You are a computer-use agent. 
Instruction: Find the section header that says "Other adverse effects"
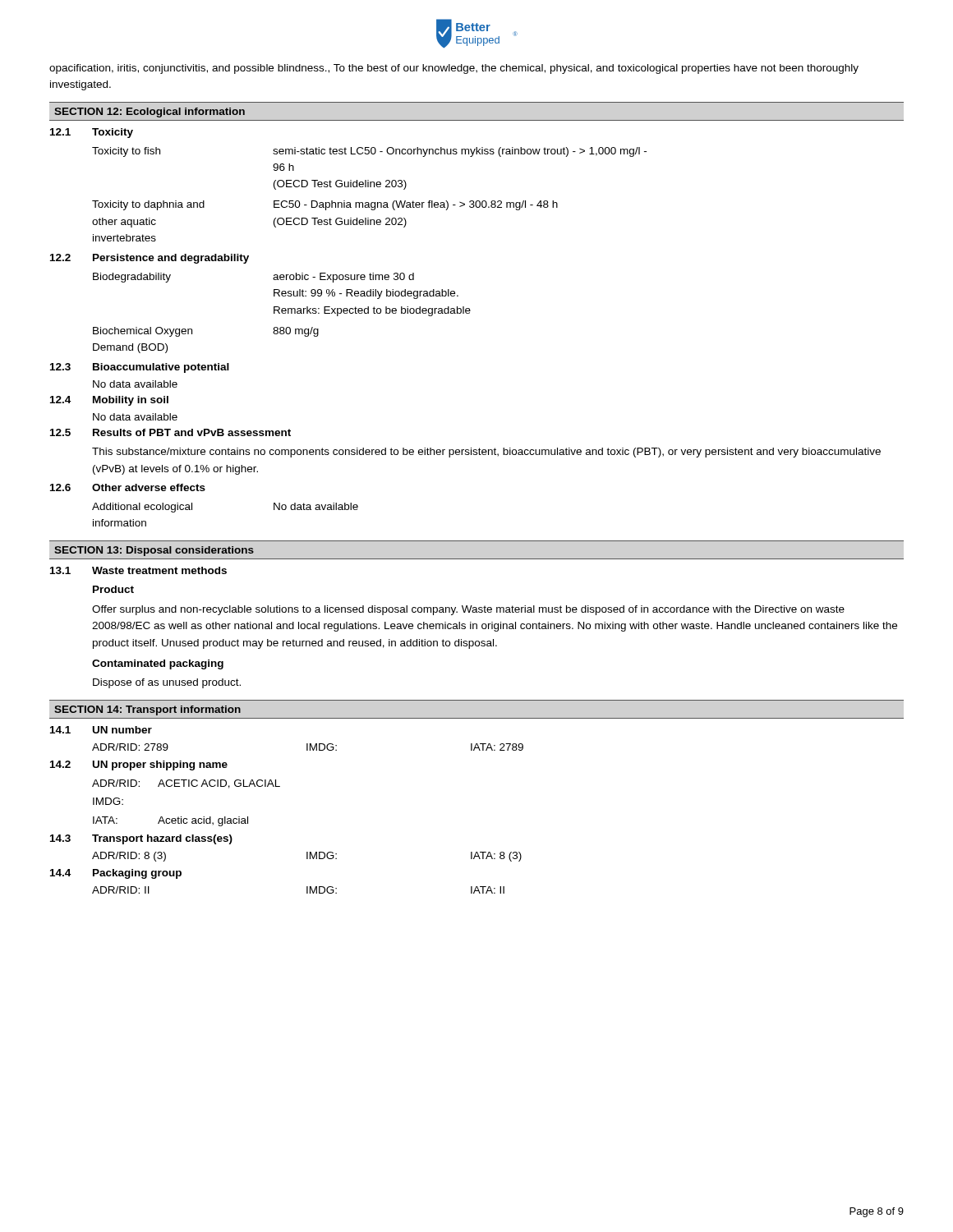pos(149,488)
